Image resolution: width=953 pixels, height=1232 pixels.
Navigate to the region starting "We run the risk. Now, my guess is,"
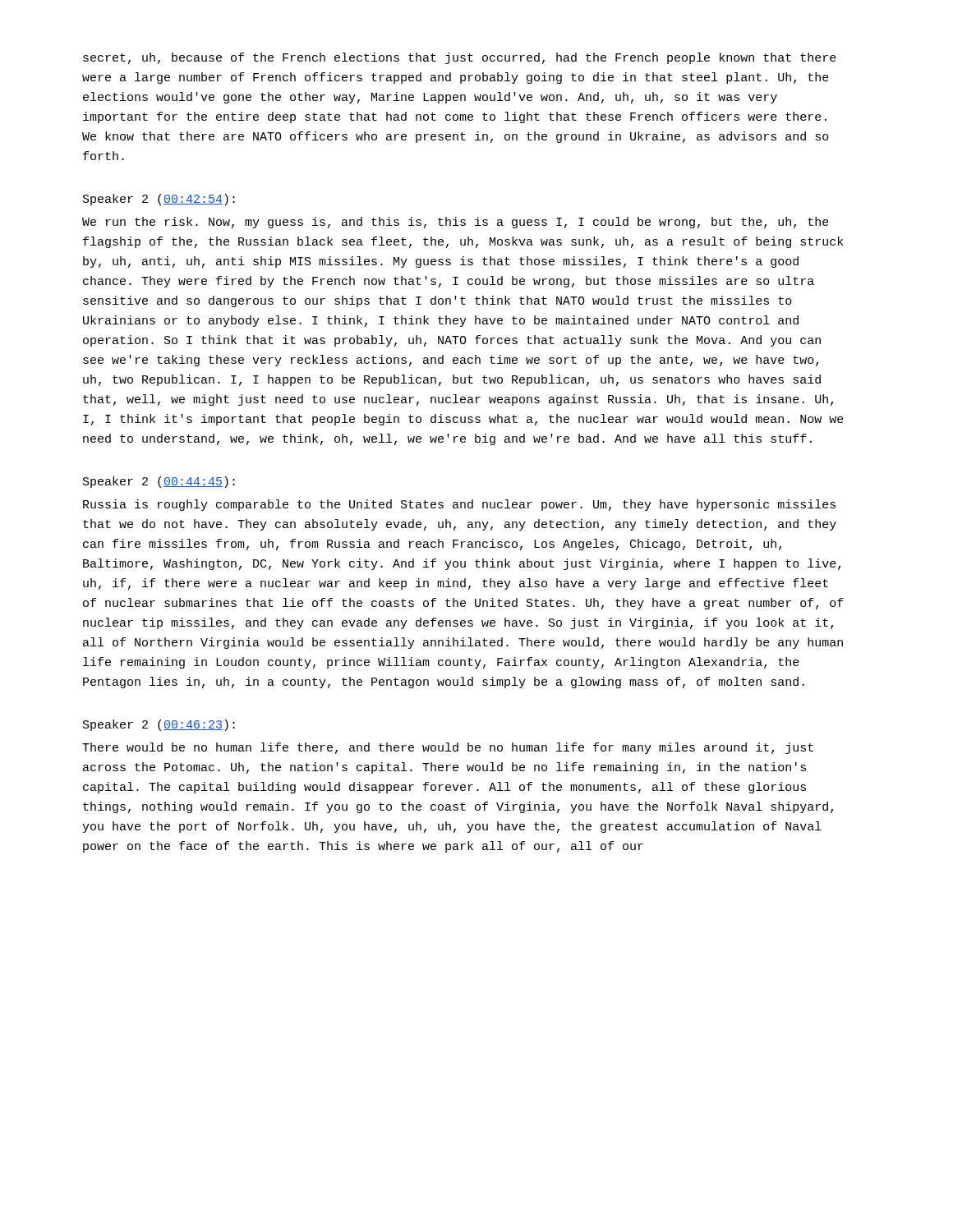pos(463,331)
